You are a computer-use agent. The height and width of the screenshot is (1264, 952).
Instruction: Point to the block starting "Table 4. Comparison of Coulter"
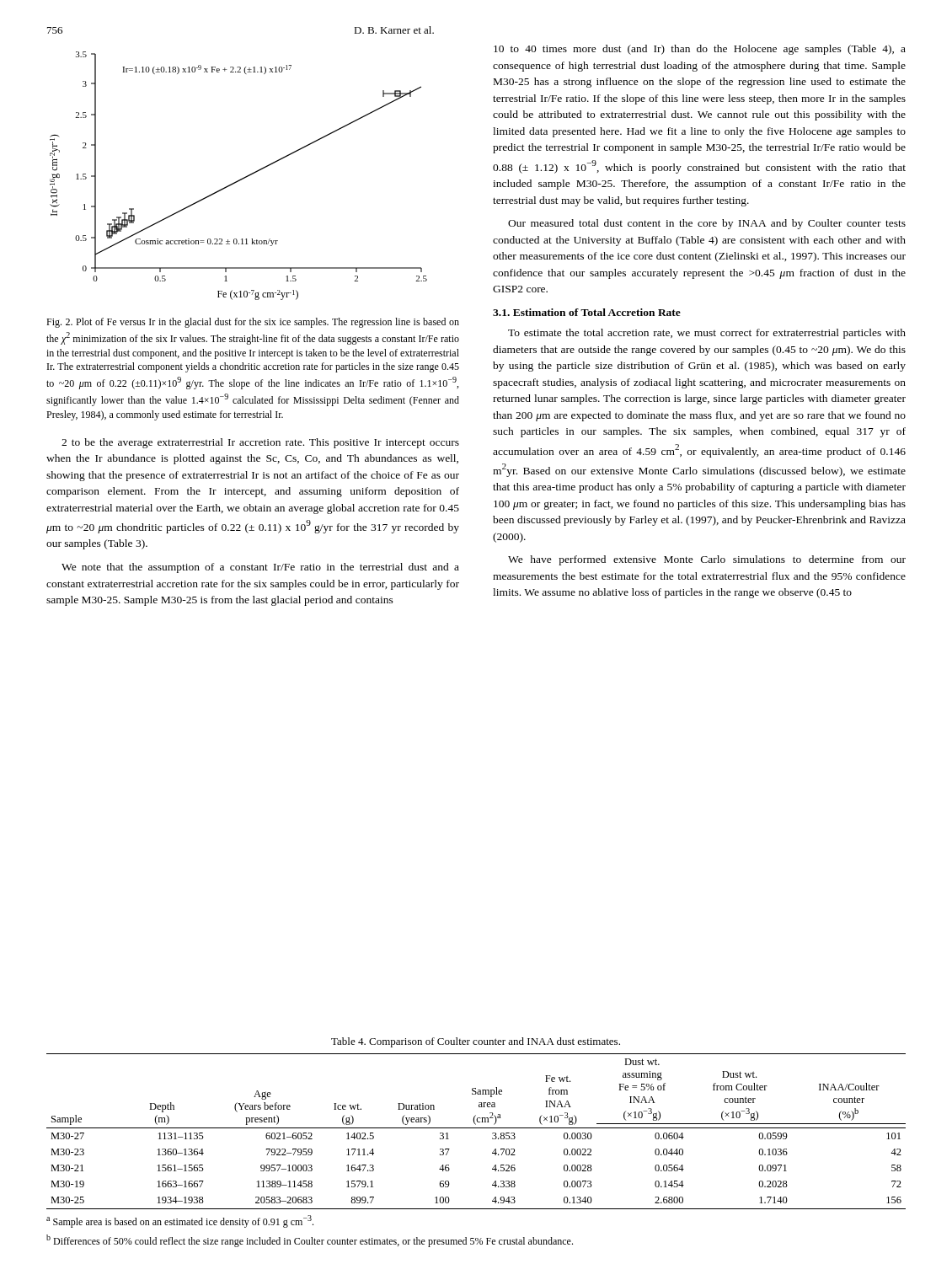click(476, 1041)
